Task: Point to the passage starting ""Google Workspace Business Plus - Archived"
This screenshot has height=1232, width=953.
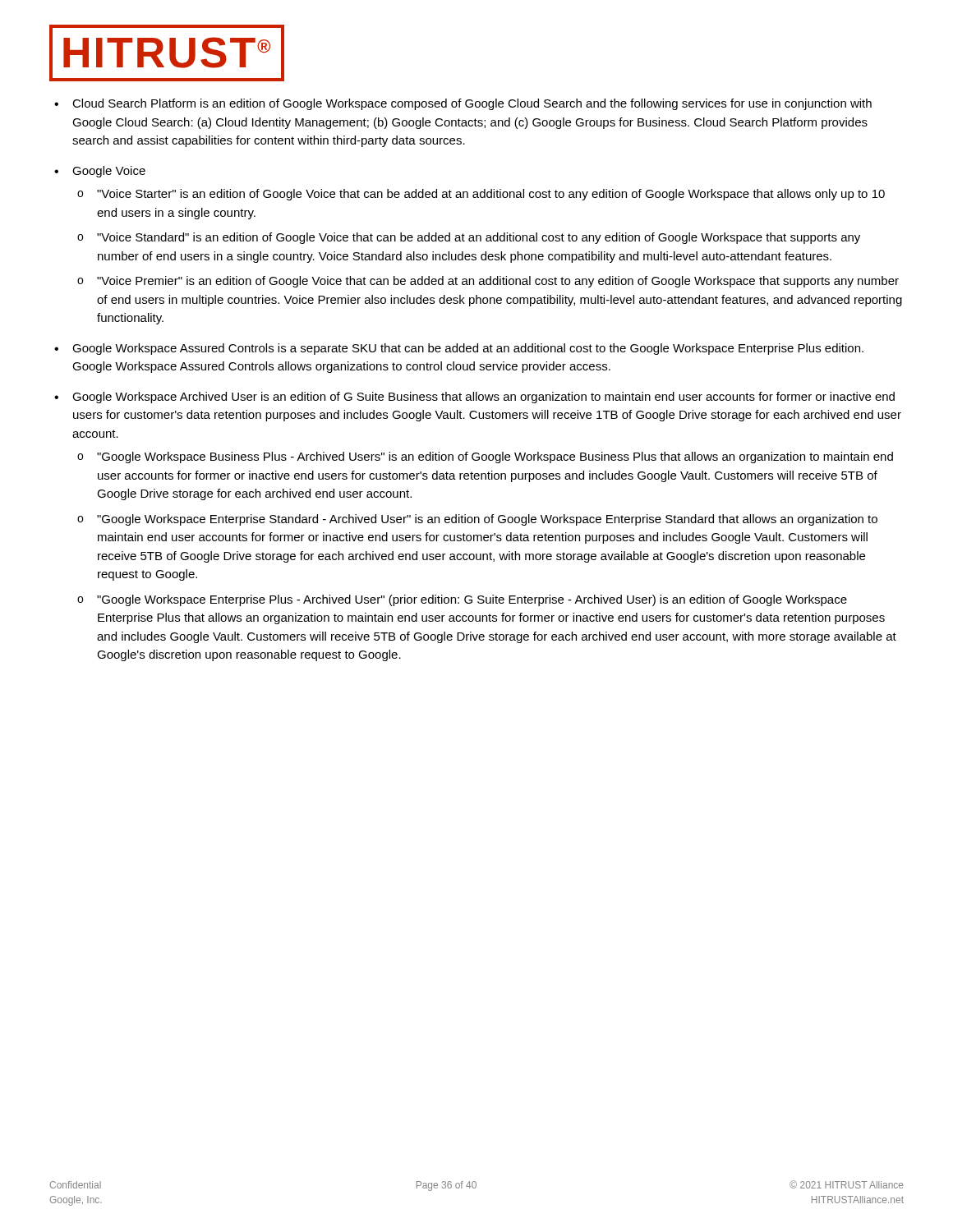Action: [495, 475]
